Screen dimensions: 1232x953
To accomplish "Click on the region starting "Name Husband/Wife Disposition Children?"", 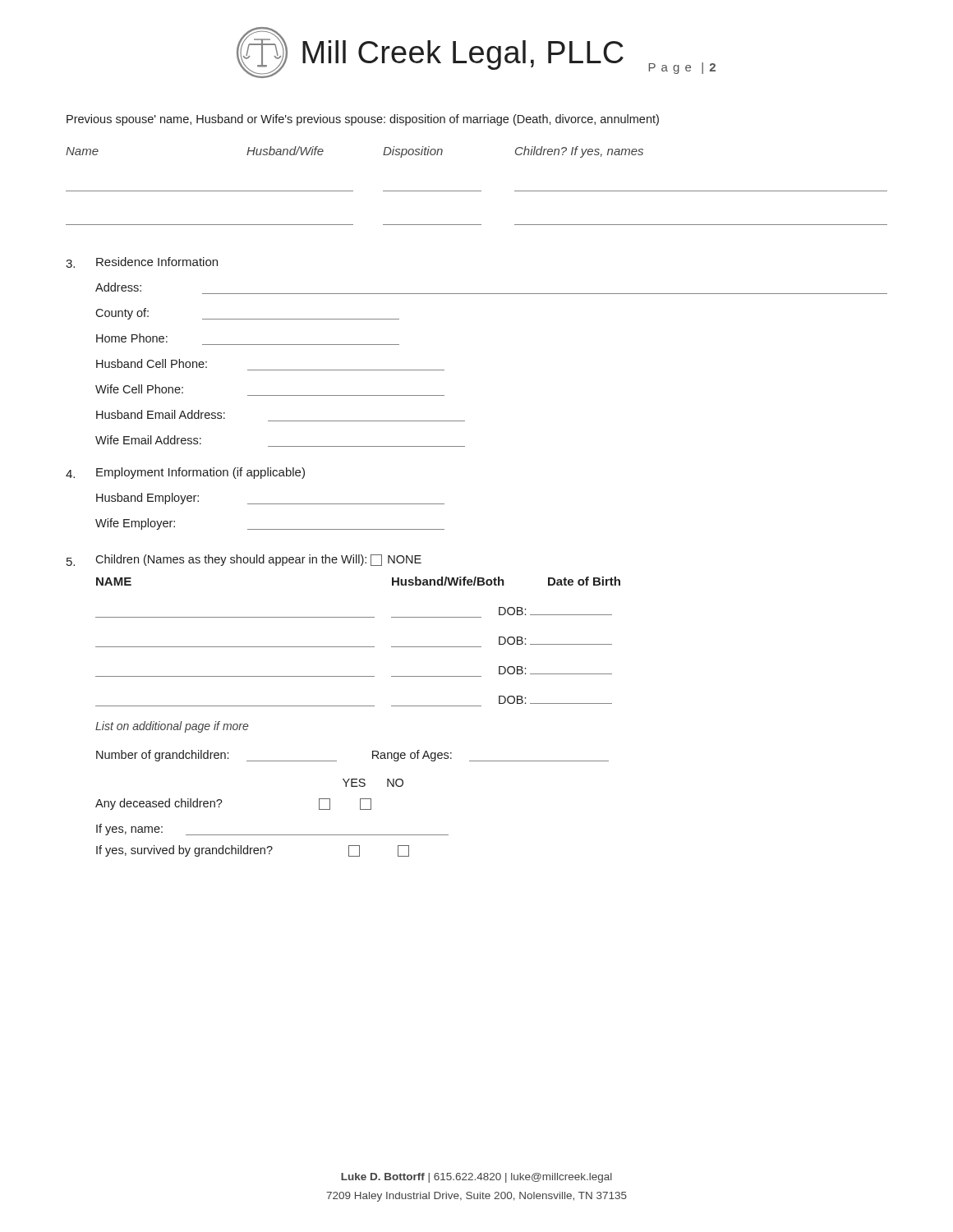I will 78,152.
